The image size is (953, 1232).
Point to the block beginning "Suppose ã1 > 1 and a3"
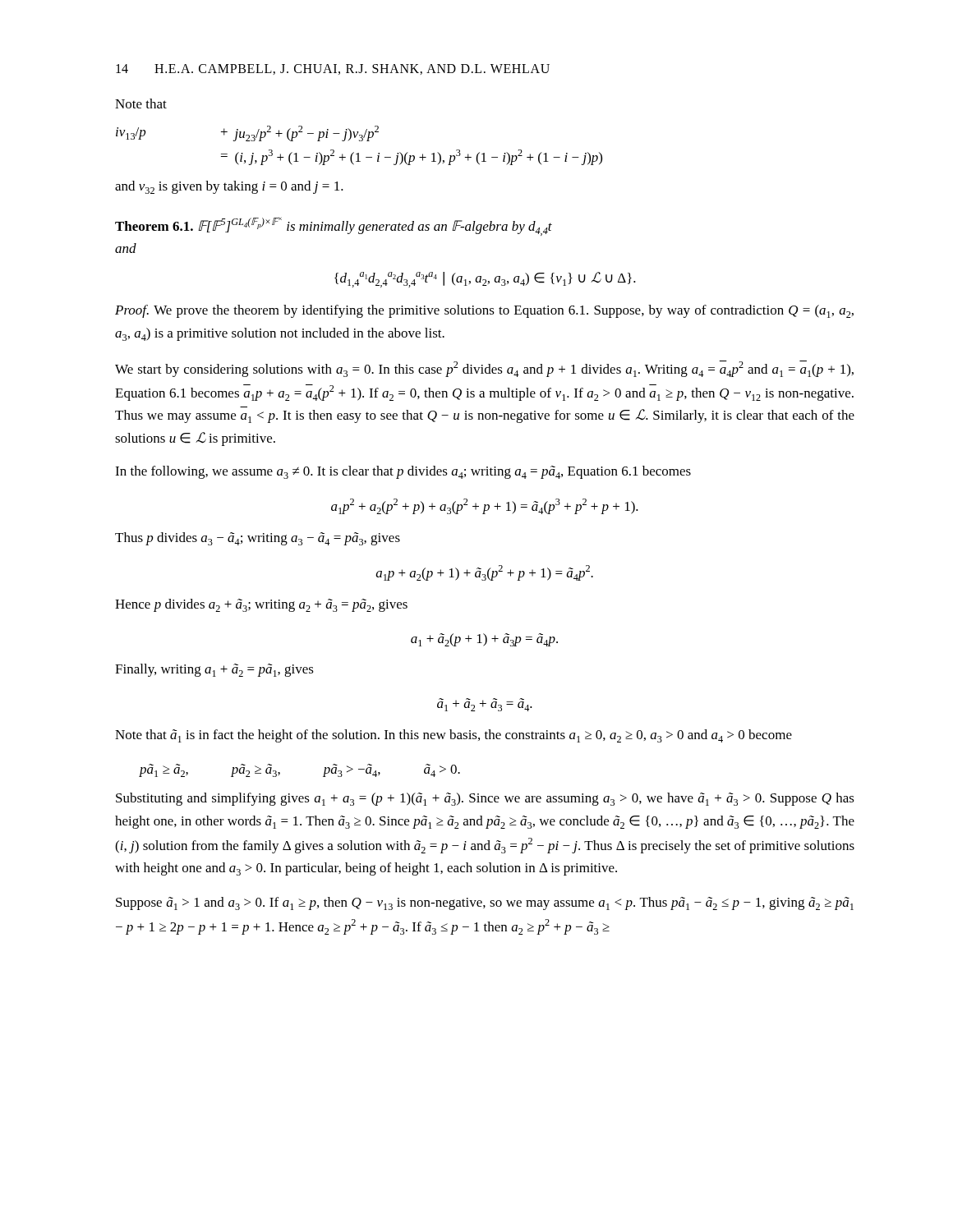pos(485,916)
